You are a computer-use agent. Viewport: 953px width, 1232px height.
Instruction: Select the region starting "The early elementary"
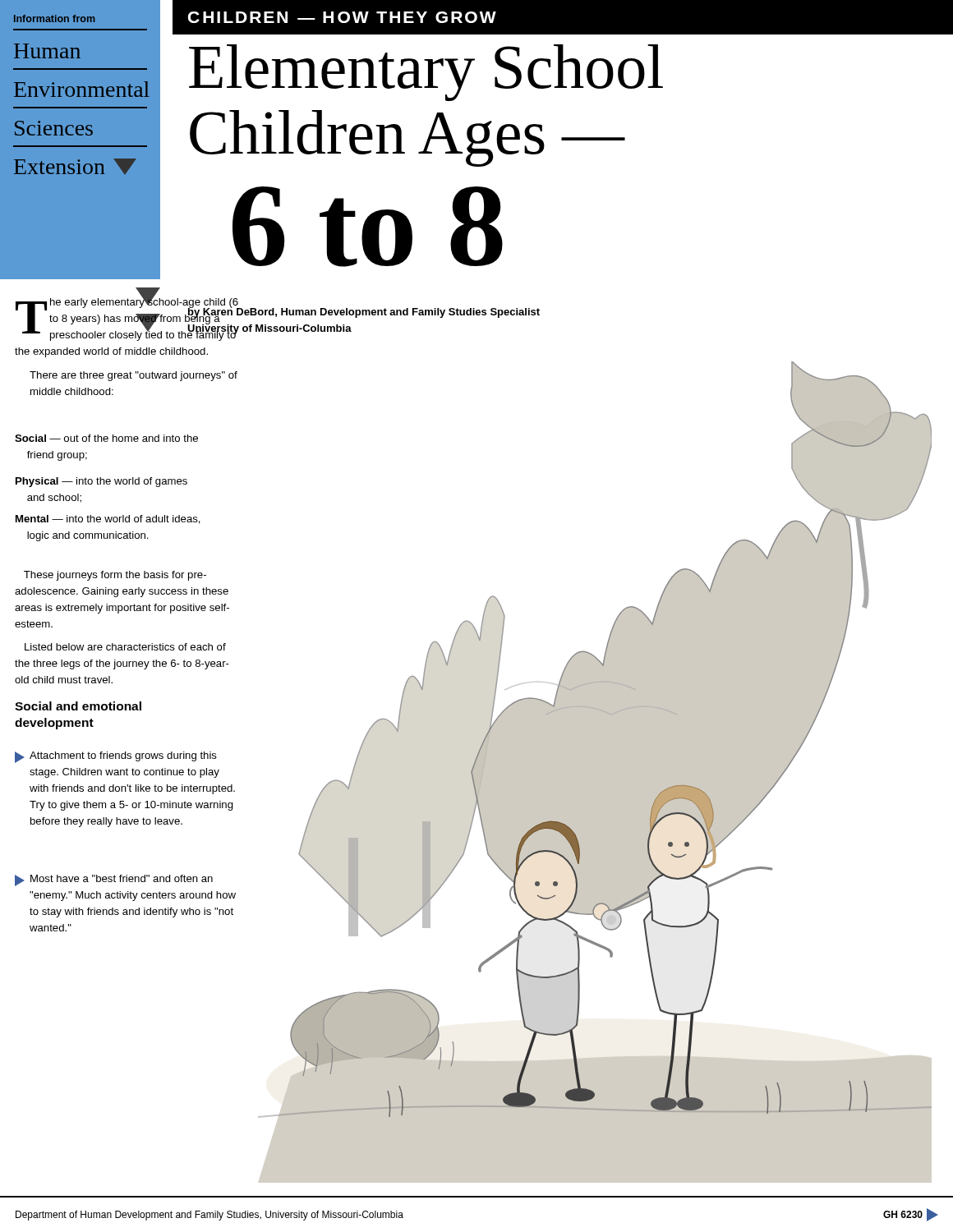click(128, 347)
